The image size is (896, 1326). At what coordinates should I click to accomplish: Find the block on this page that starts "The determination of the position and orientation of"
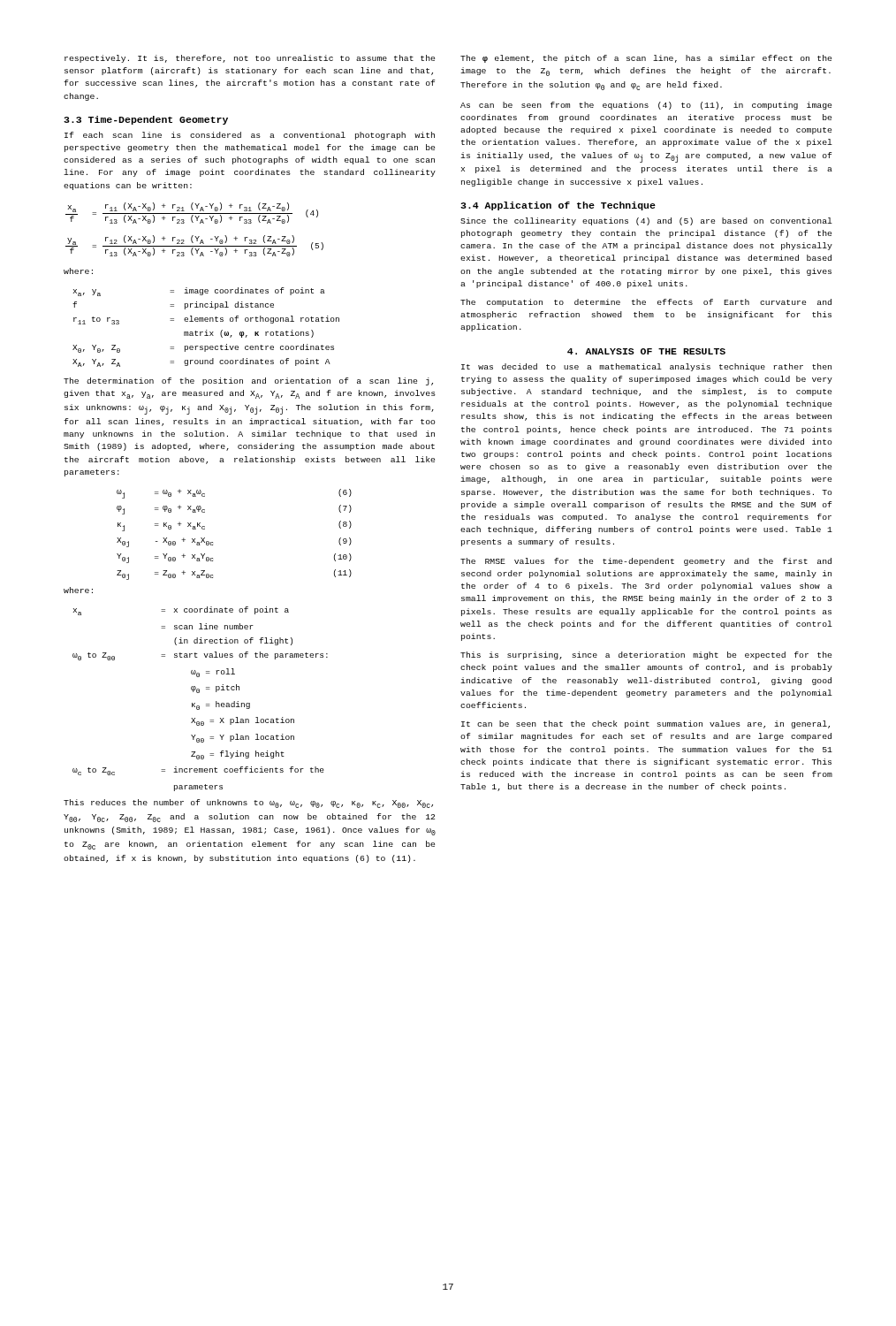250,427
